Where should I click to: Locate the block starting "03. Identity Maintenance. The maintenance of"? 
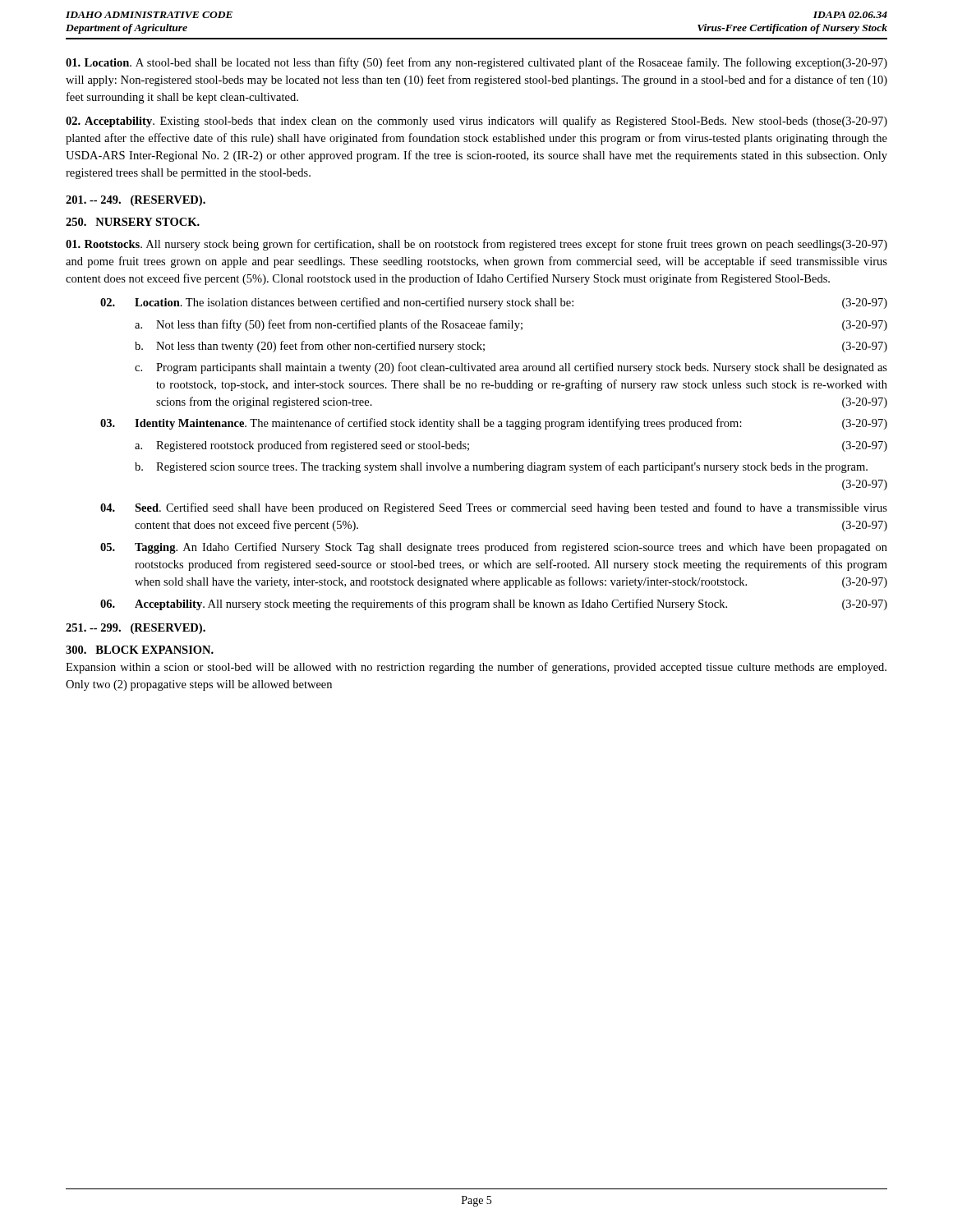pos(494,424)
